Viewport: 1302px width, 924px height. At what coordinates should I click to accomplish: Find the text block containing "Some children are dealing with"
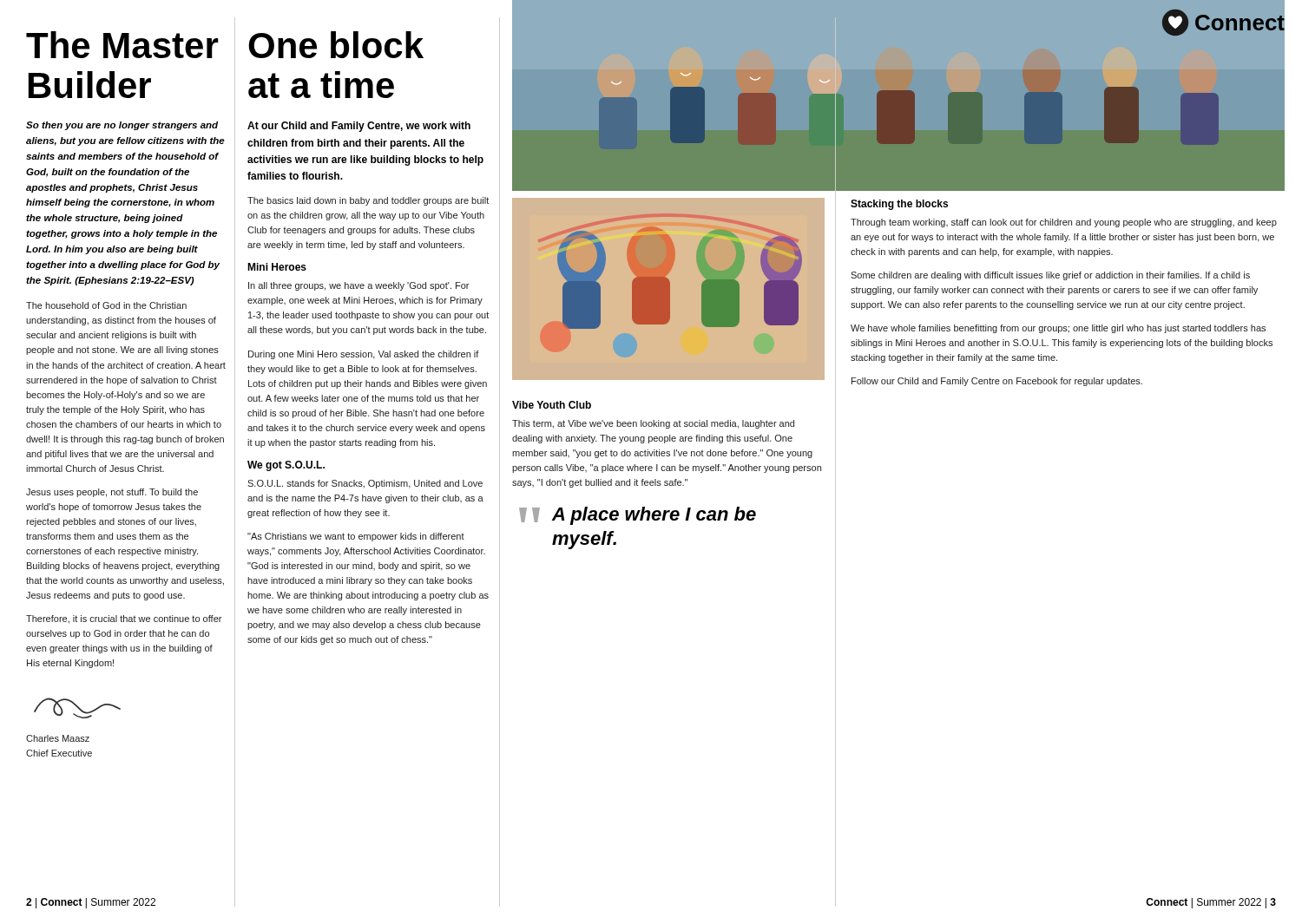click(1054, 290)
